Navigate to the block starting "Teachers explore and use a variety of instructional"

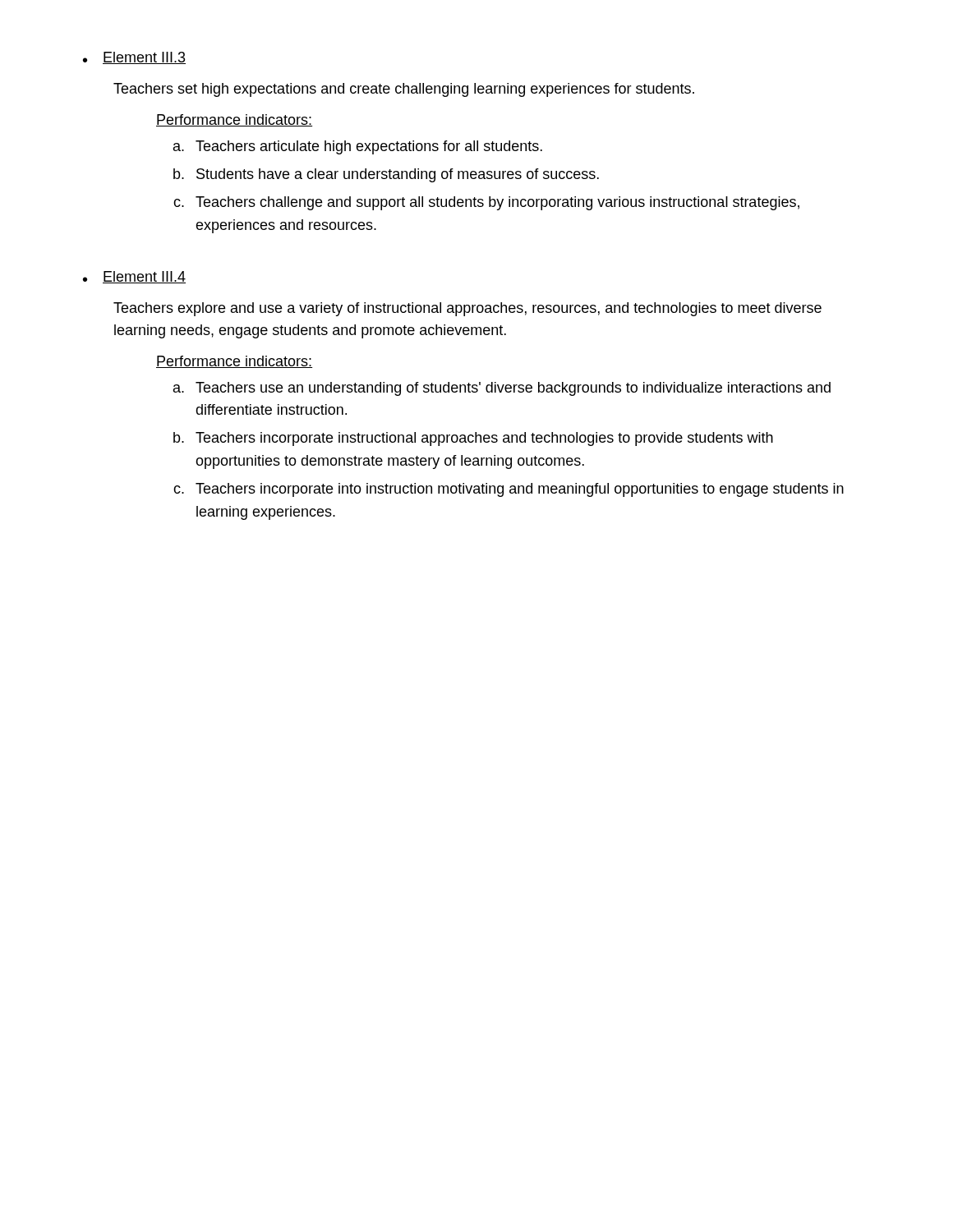pos(468,319)
